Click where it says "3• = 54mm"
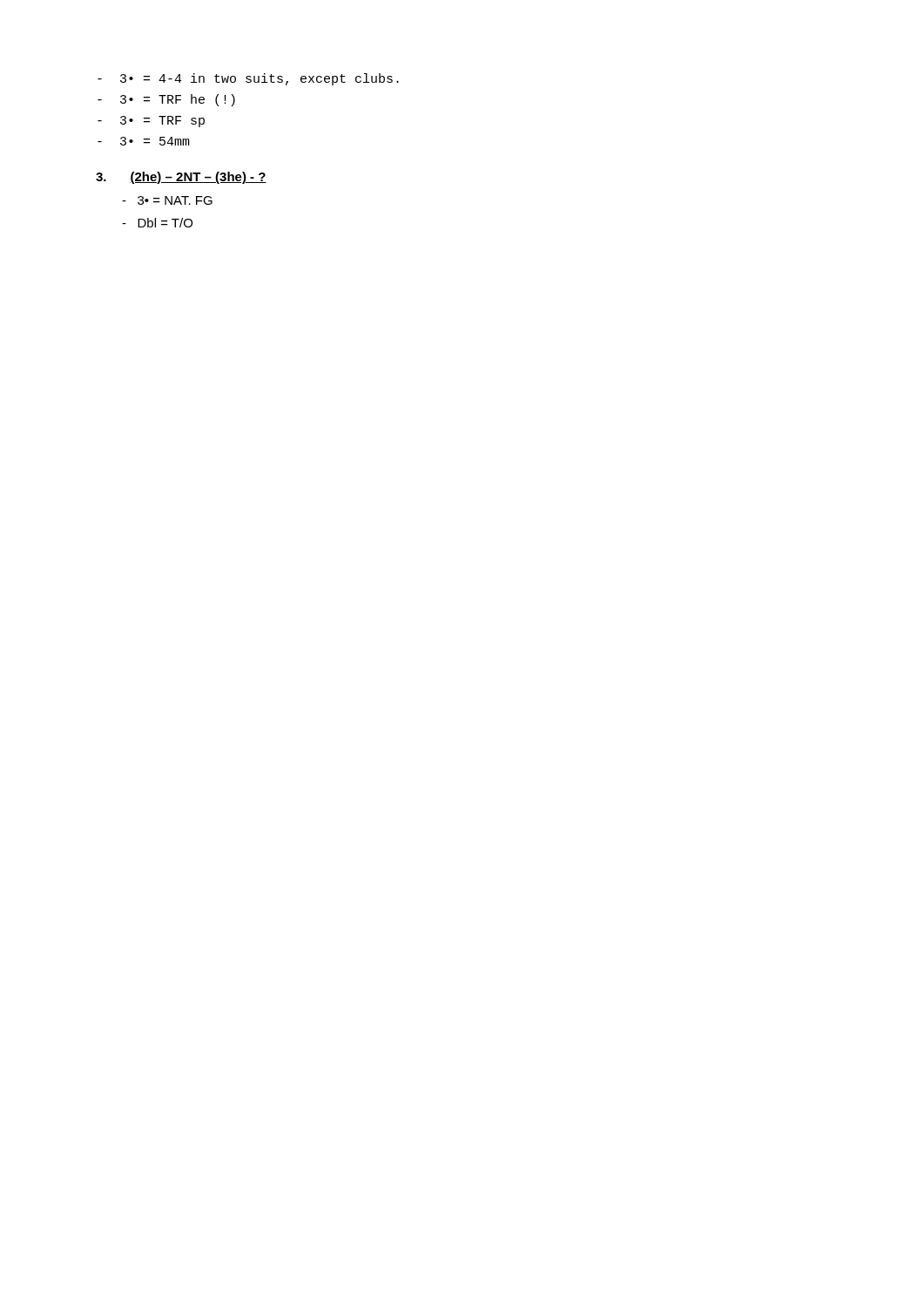This screenshot has height=1307, width=924. 143,142
